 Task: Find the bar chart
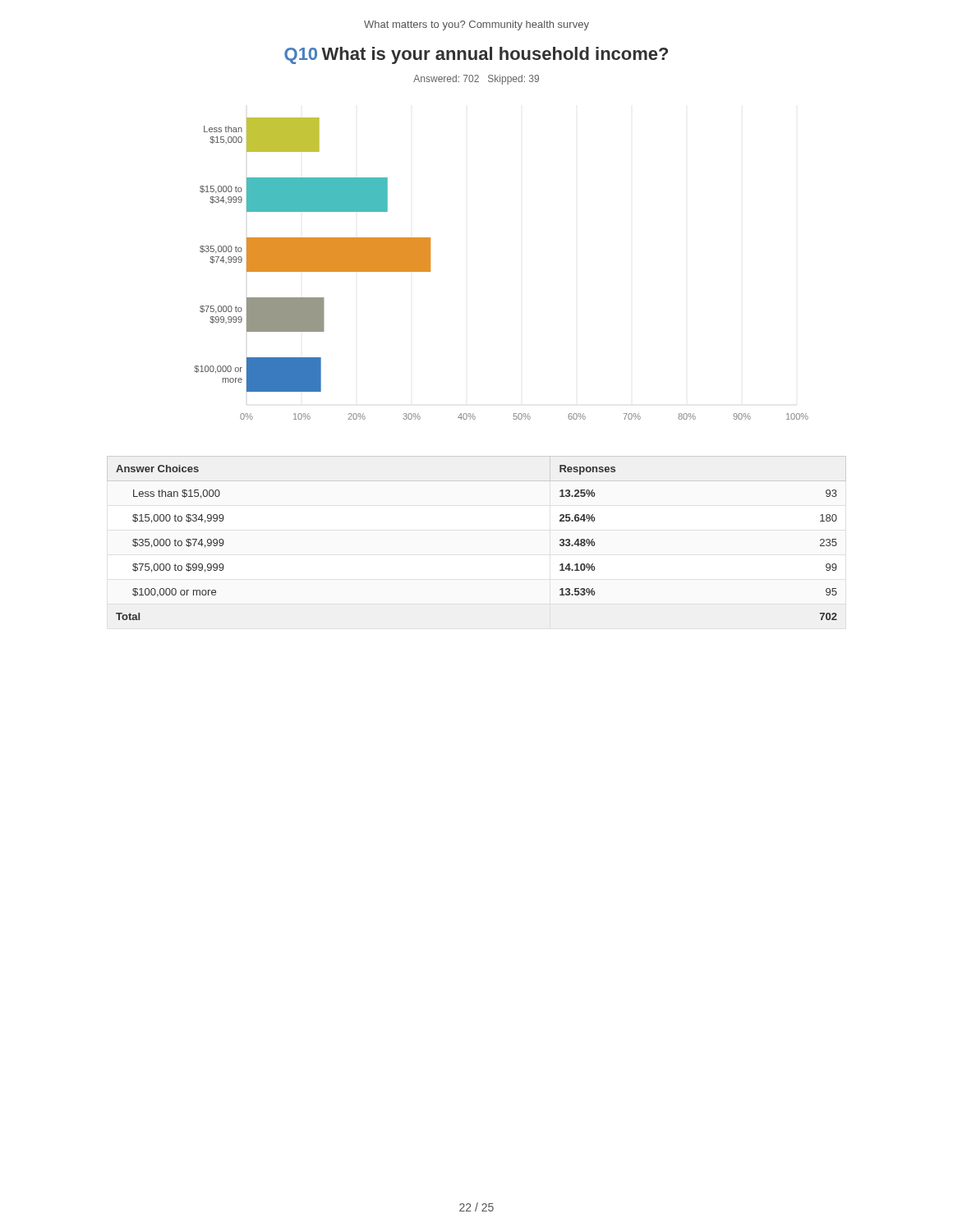476,267
